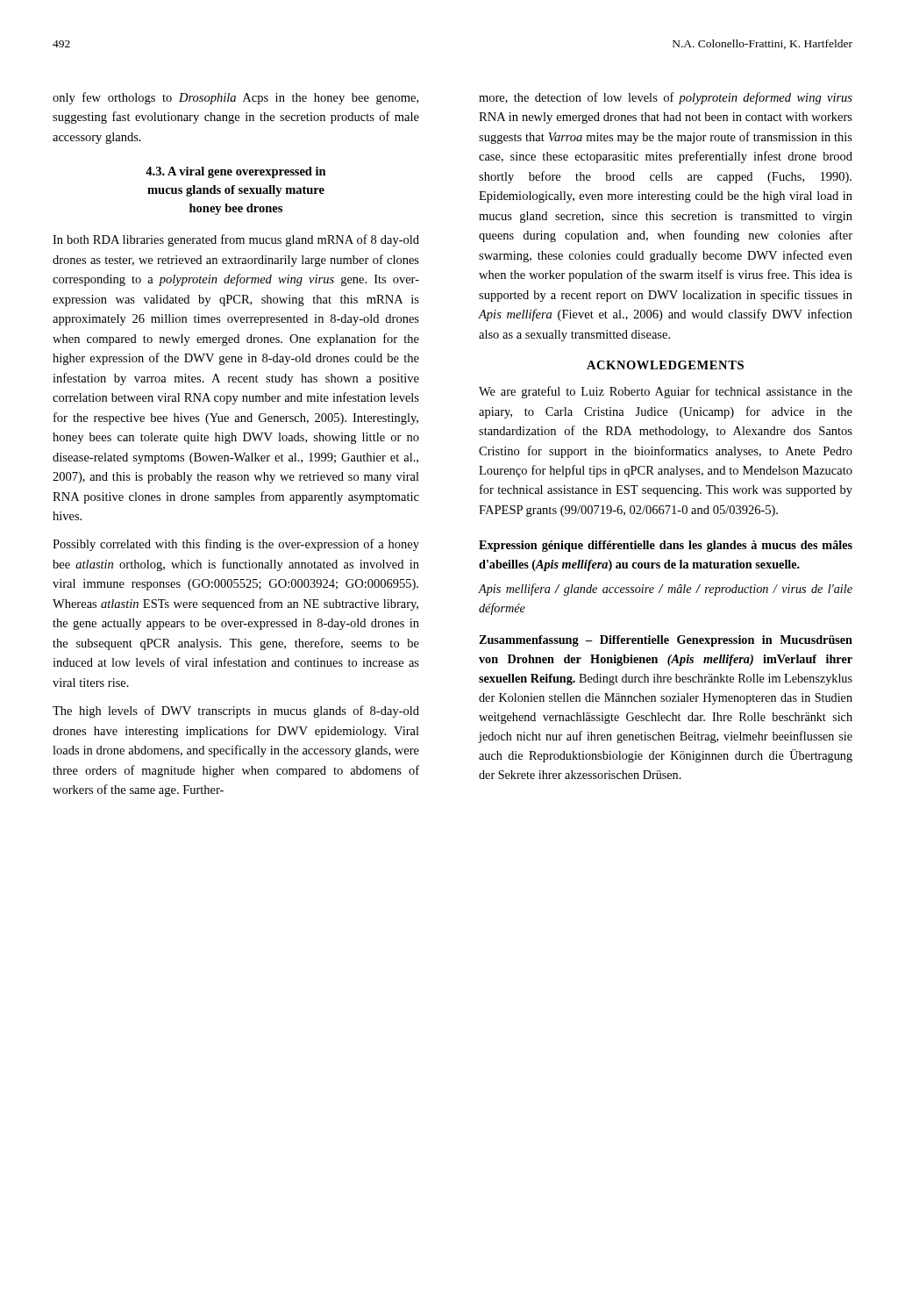
Task: Point to the block starting "In both RDA libraries"
Action: (236, 240)
